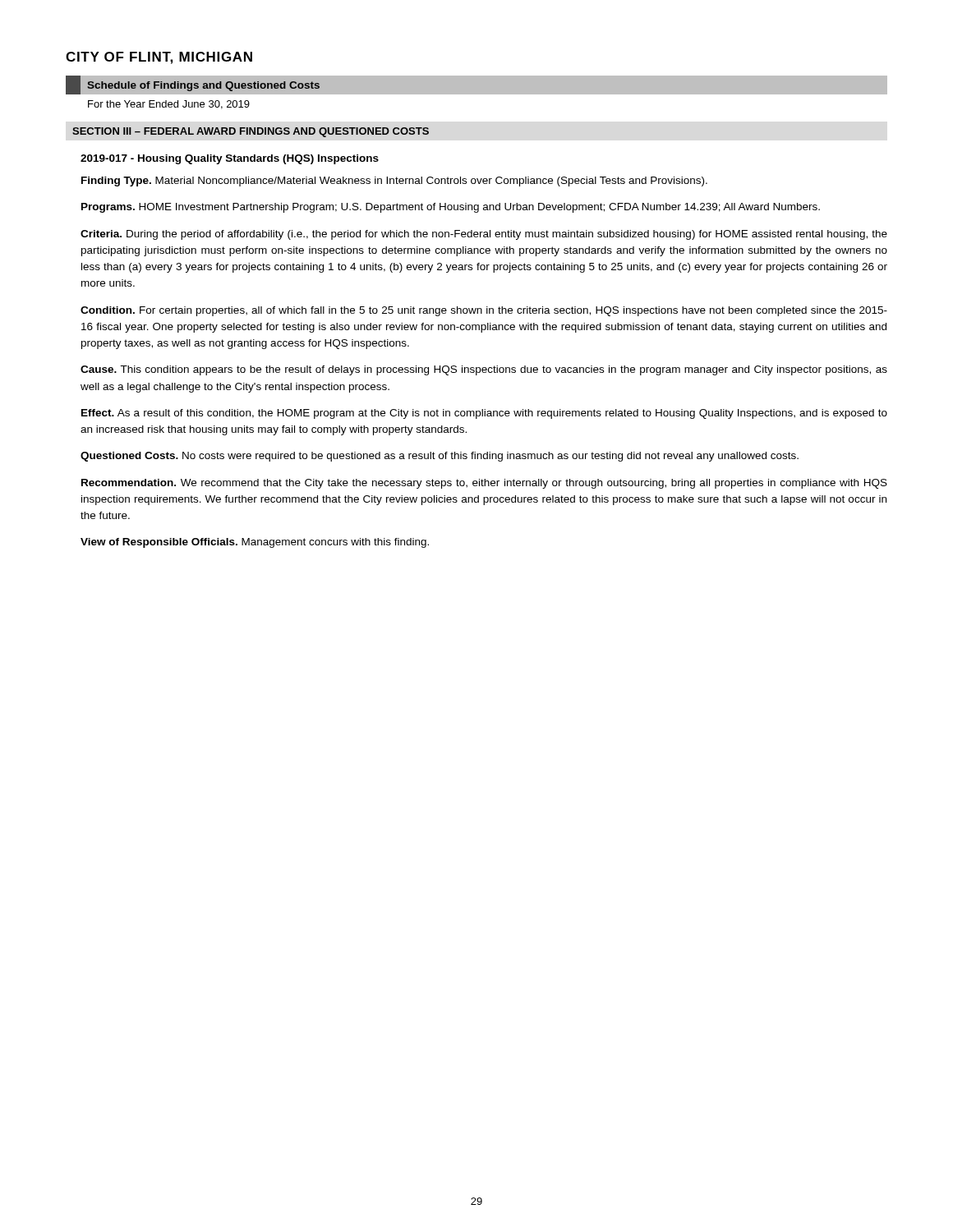Select the text starting "Recommendation. We recommend that the"
The image size is (953, 1232).
coord(484,499)
